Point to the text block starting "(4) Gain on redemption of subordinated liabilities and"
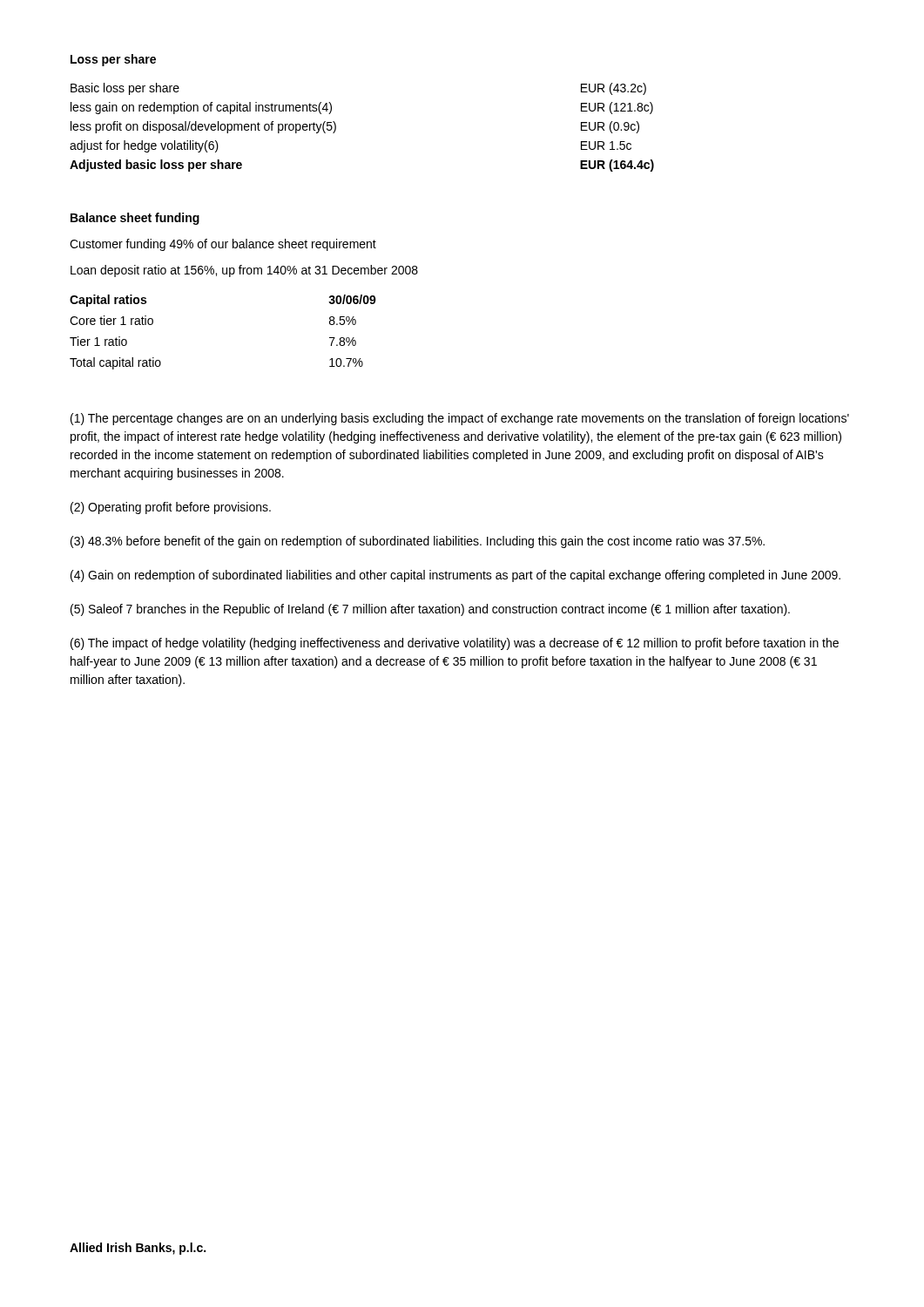The width and height of the screenshot is (924, 1307). tap(456, 575)
